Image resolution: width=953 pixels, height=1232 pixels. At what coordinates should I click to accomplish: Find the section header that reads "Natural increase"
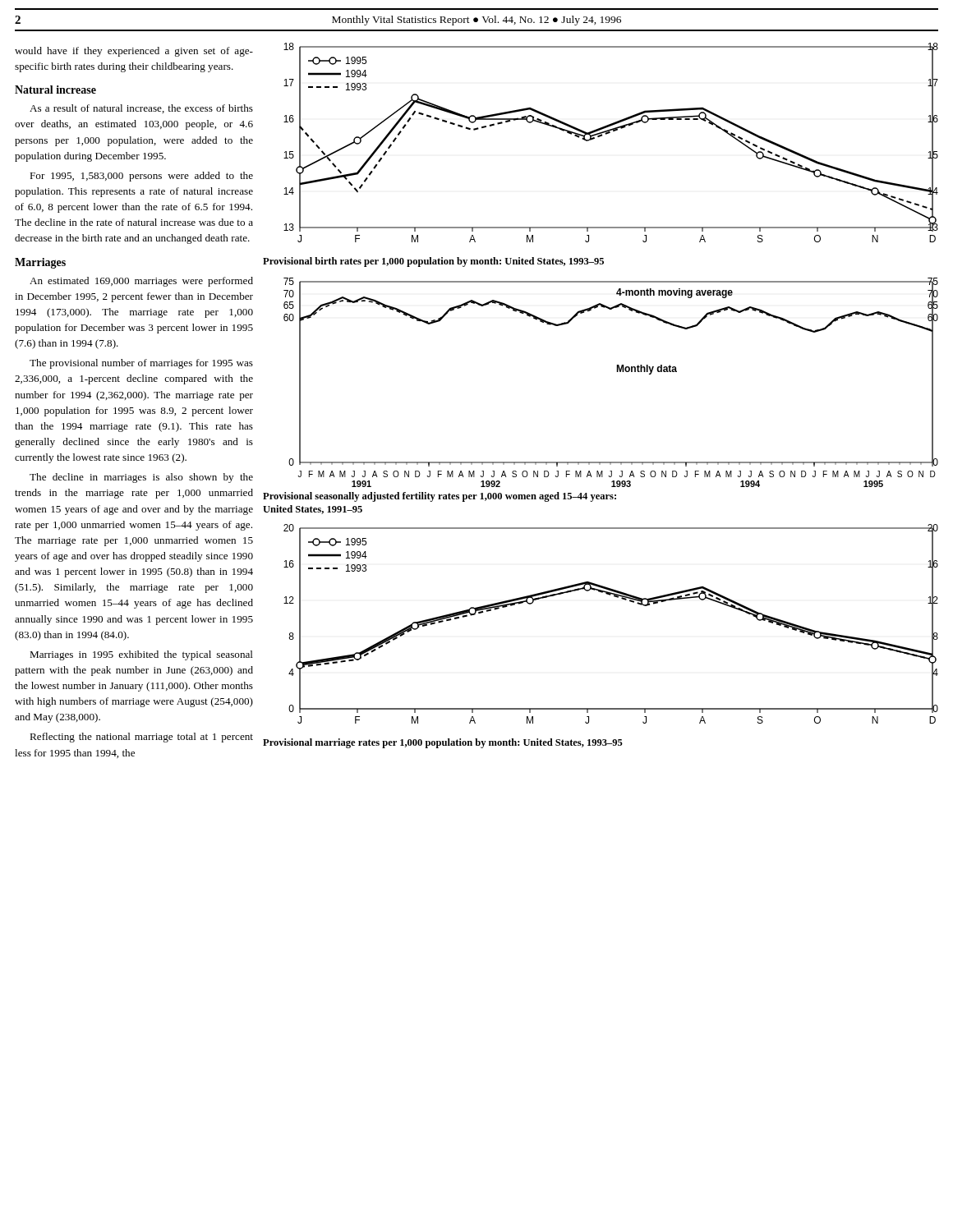[x=55, y=90]
